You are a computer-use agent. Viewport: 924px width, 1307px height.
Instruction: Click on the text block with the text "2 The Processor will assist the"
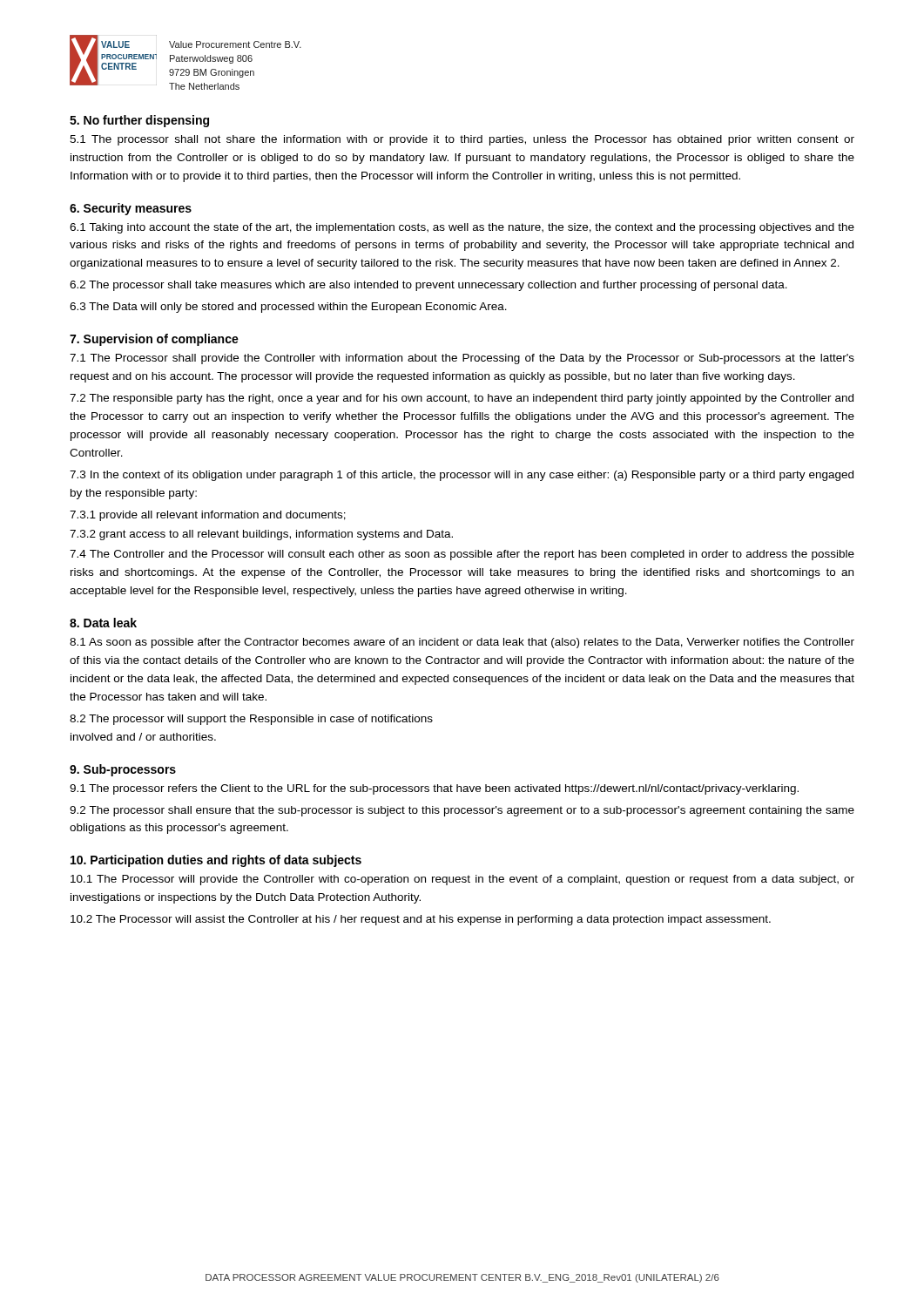pyautogui.click(x=420, y=919)
